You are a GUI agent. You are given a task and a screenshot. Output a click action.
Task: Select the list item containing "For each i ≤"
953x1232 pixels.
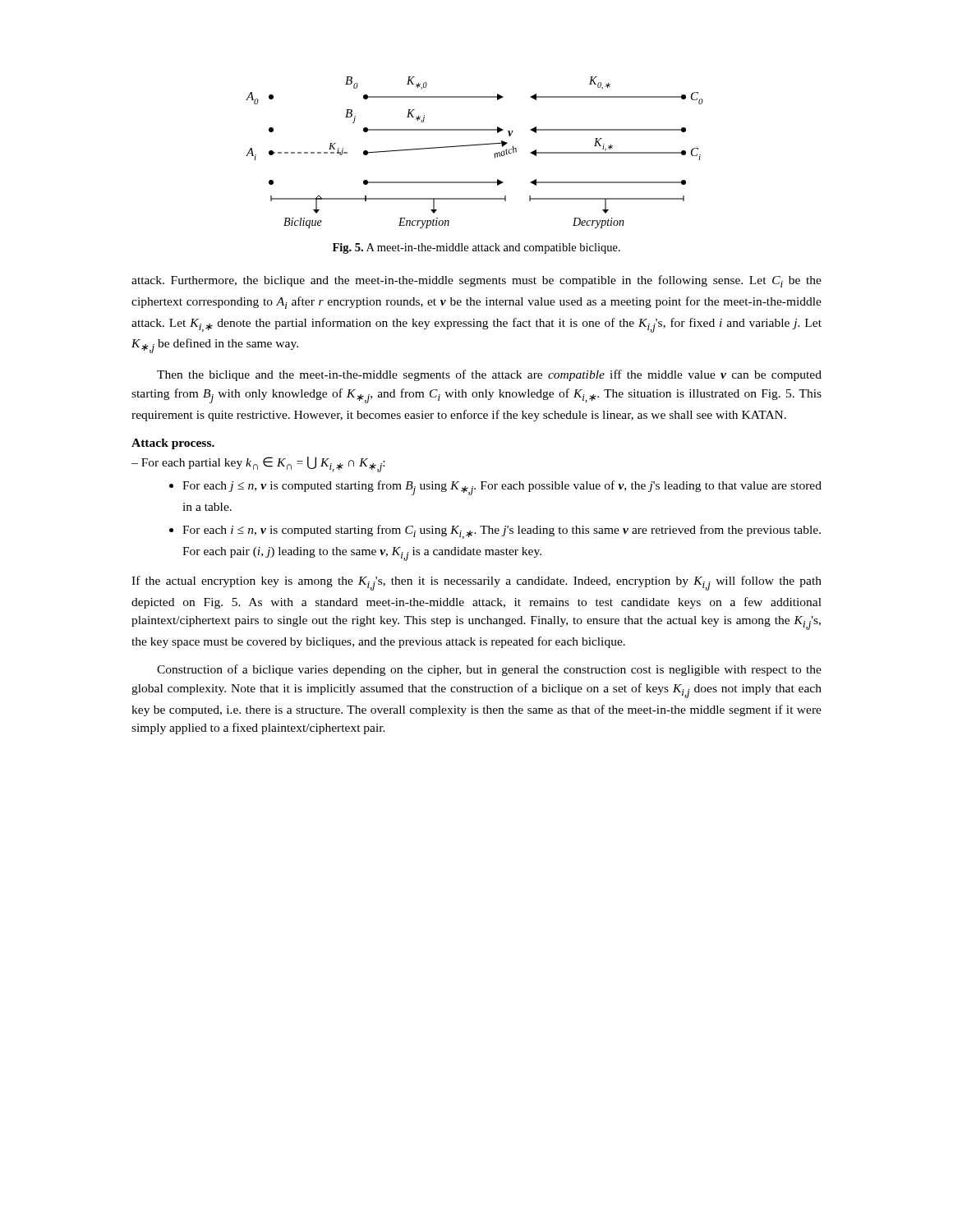(502, 542)
